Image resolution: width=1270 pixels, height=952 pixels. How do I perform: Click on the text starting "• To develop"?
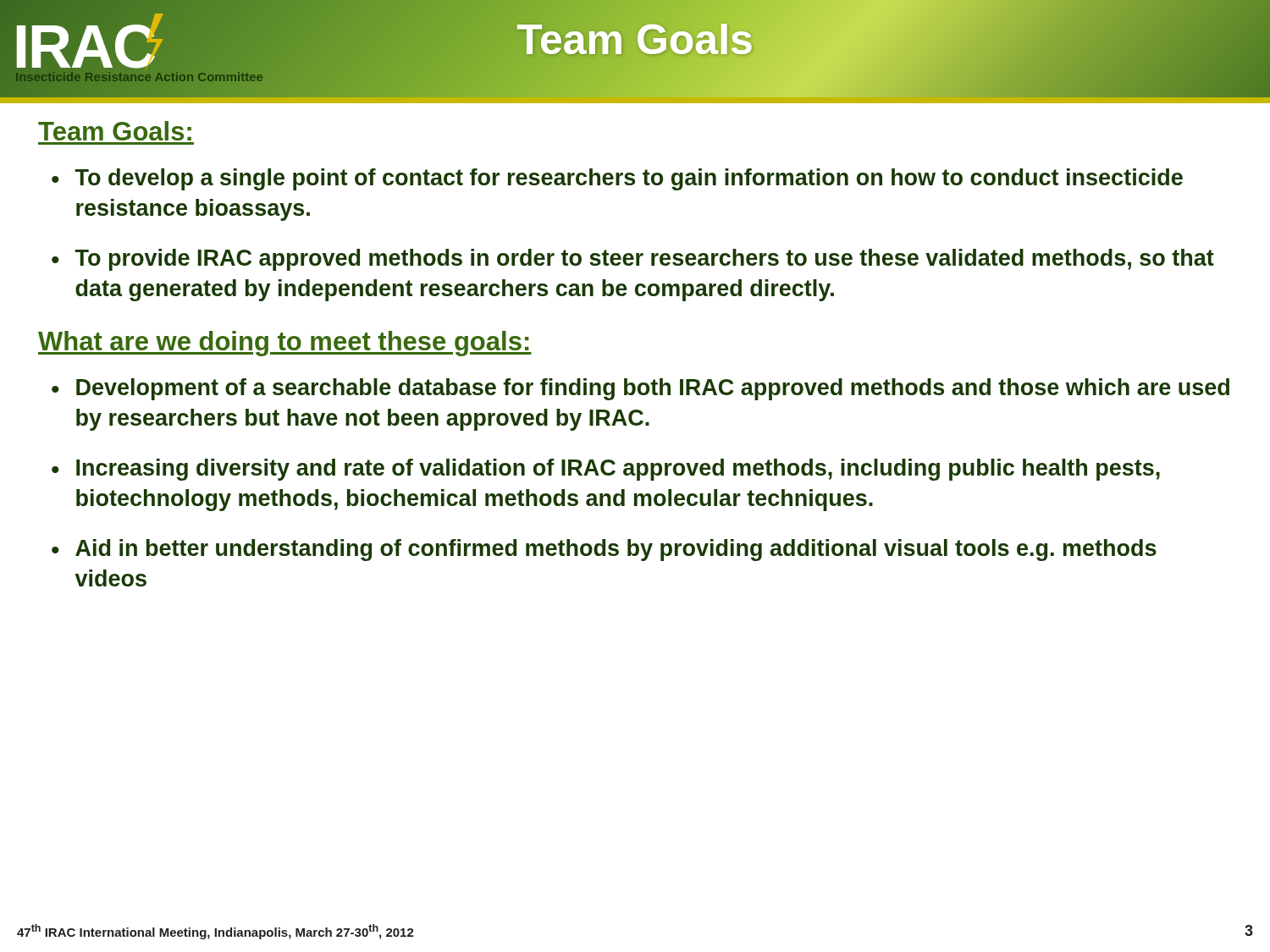pyautogui.click(x=641, y=193)
